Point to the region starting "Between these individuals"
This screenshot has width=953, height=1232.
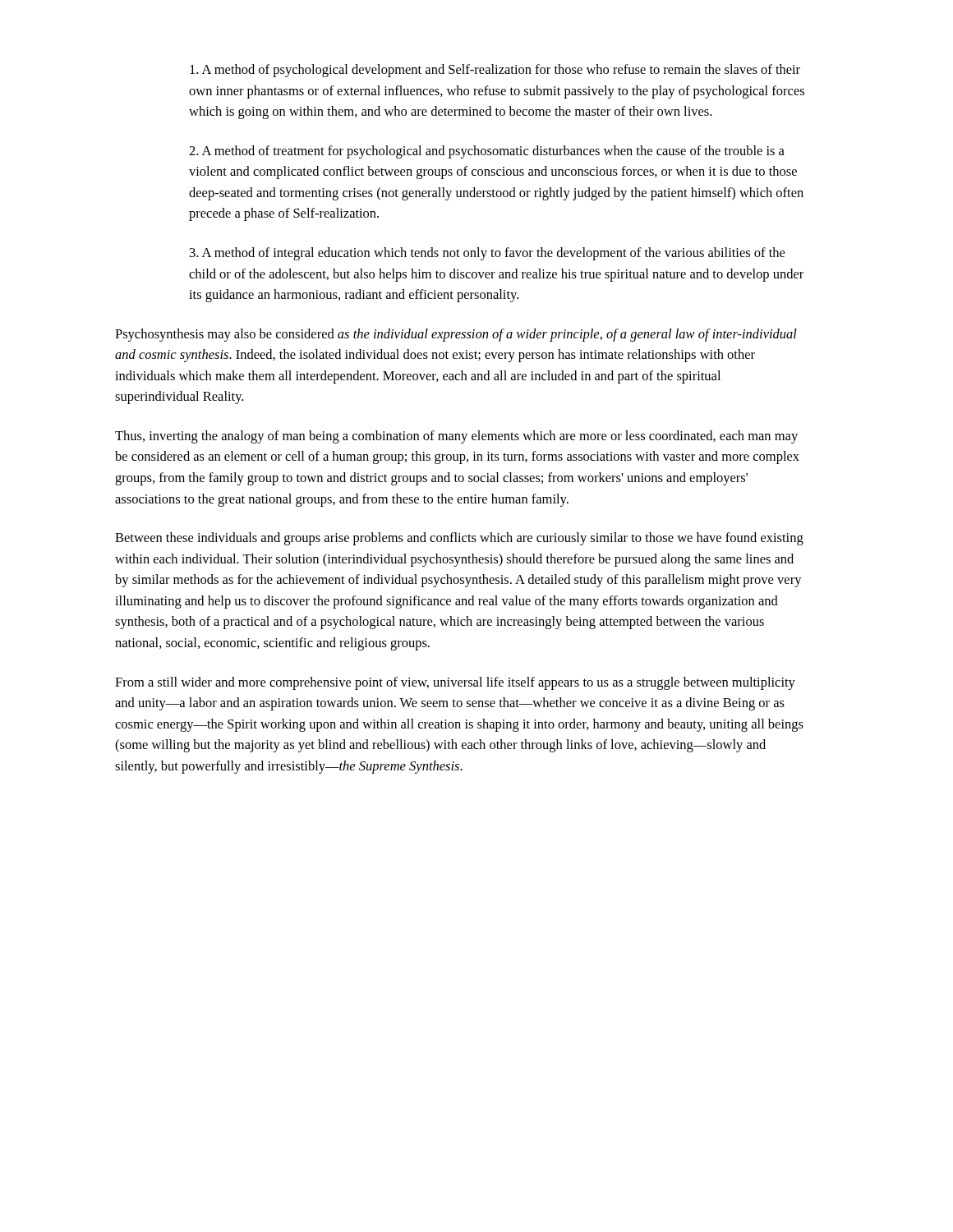tap(459, 590)
